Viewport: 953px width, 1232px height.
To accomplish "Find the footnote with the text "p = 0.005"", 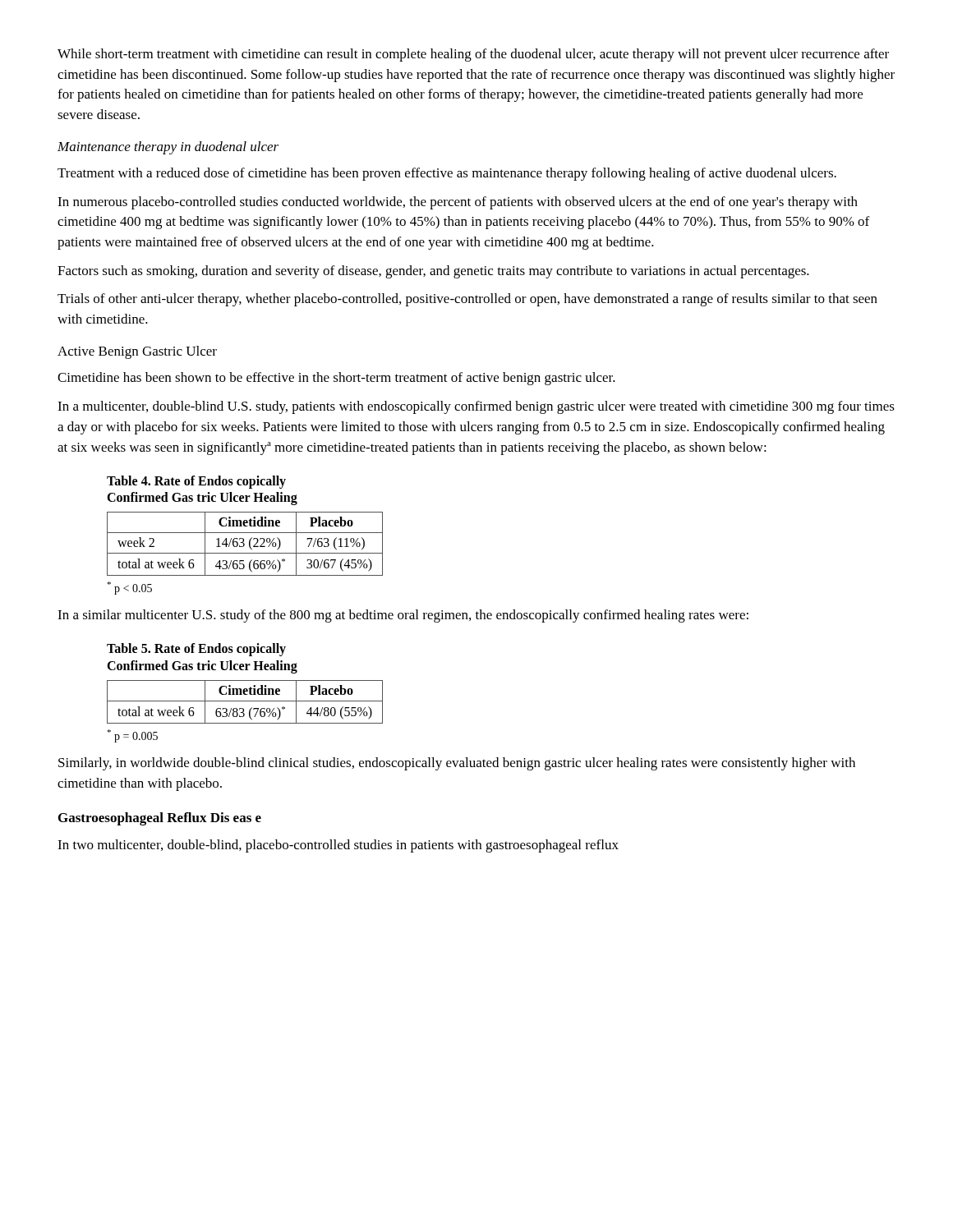I will click(x=132, y=735).
